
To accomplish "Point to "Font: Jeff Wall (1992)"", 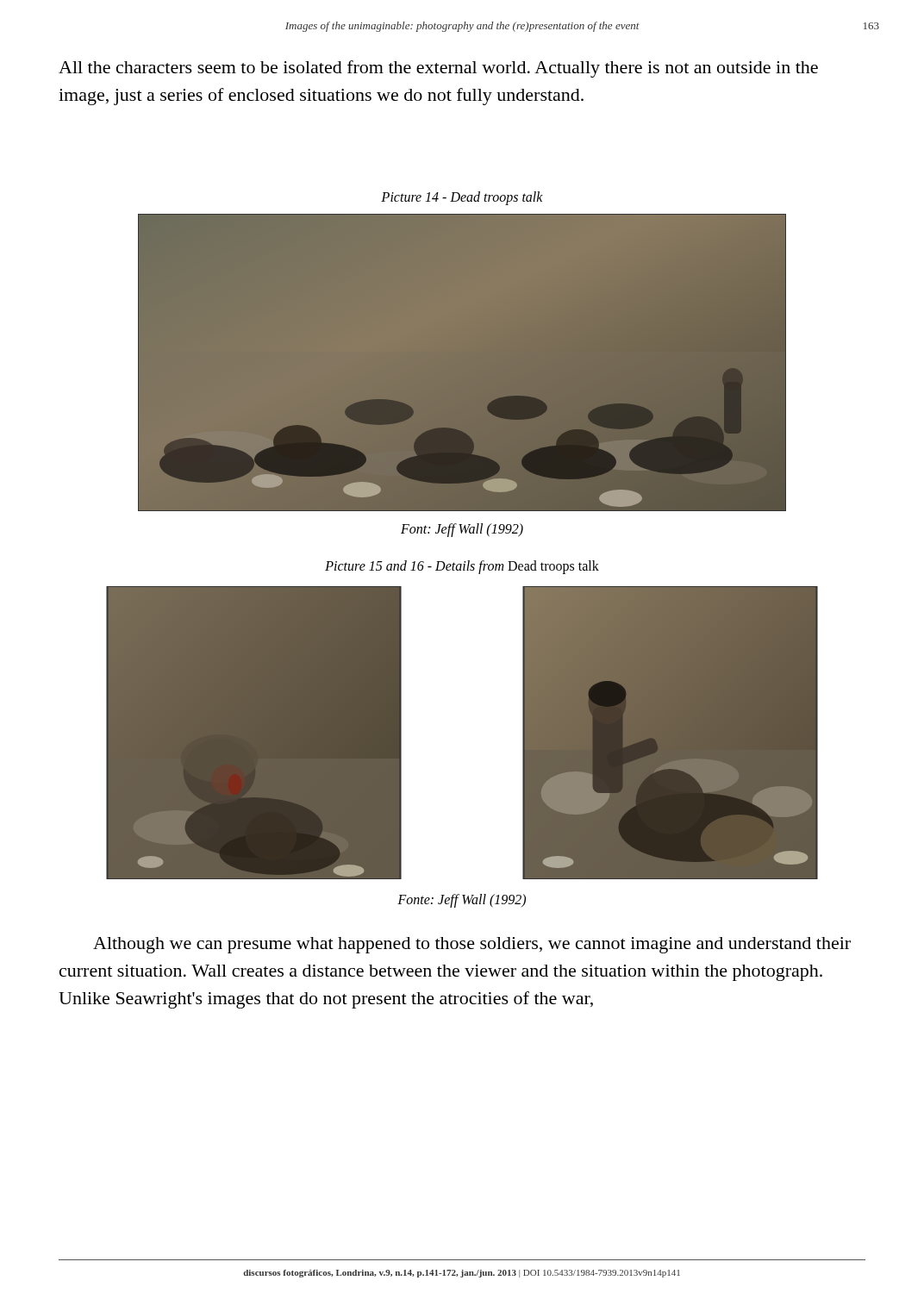I will coord(462,529).
